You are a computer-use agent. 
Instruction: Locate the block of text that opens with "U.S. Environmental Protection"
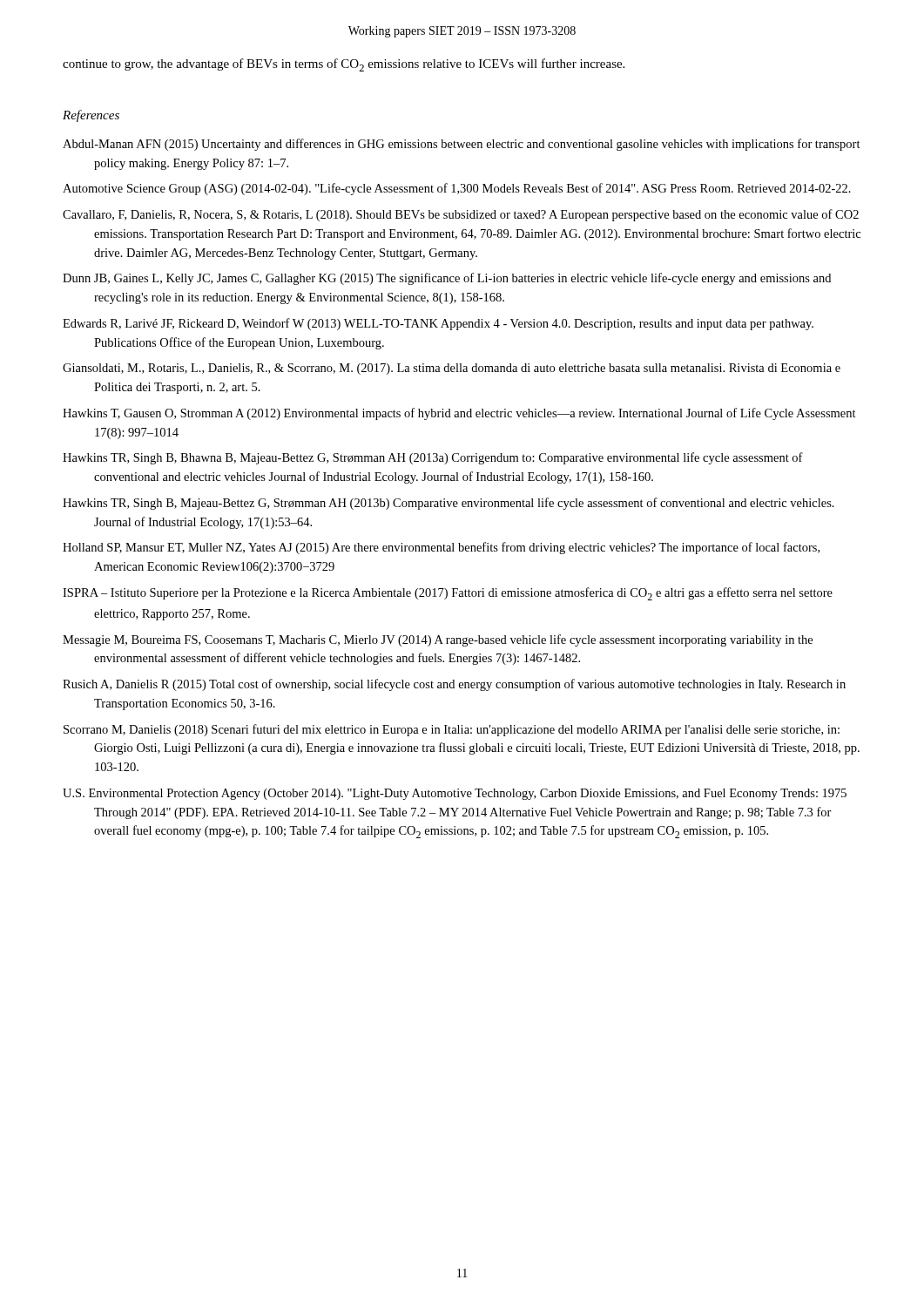455,813
